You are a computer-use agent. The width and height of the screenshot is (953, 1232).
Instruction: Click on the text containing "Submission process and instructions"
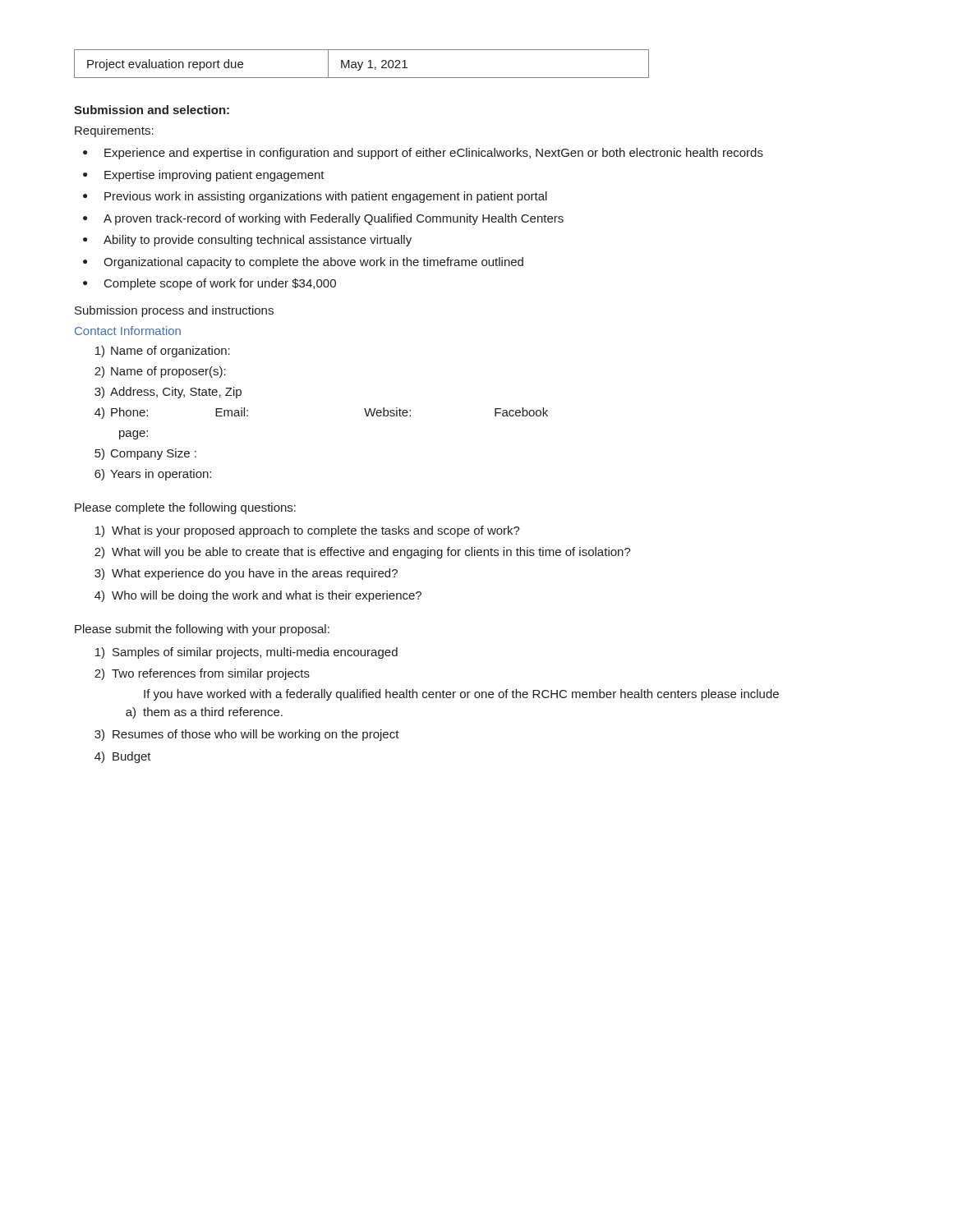point(174,310)
